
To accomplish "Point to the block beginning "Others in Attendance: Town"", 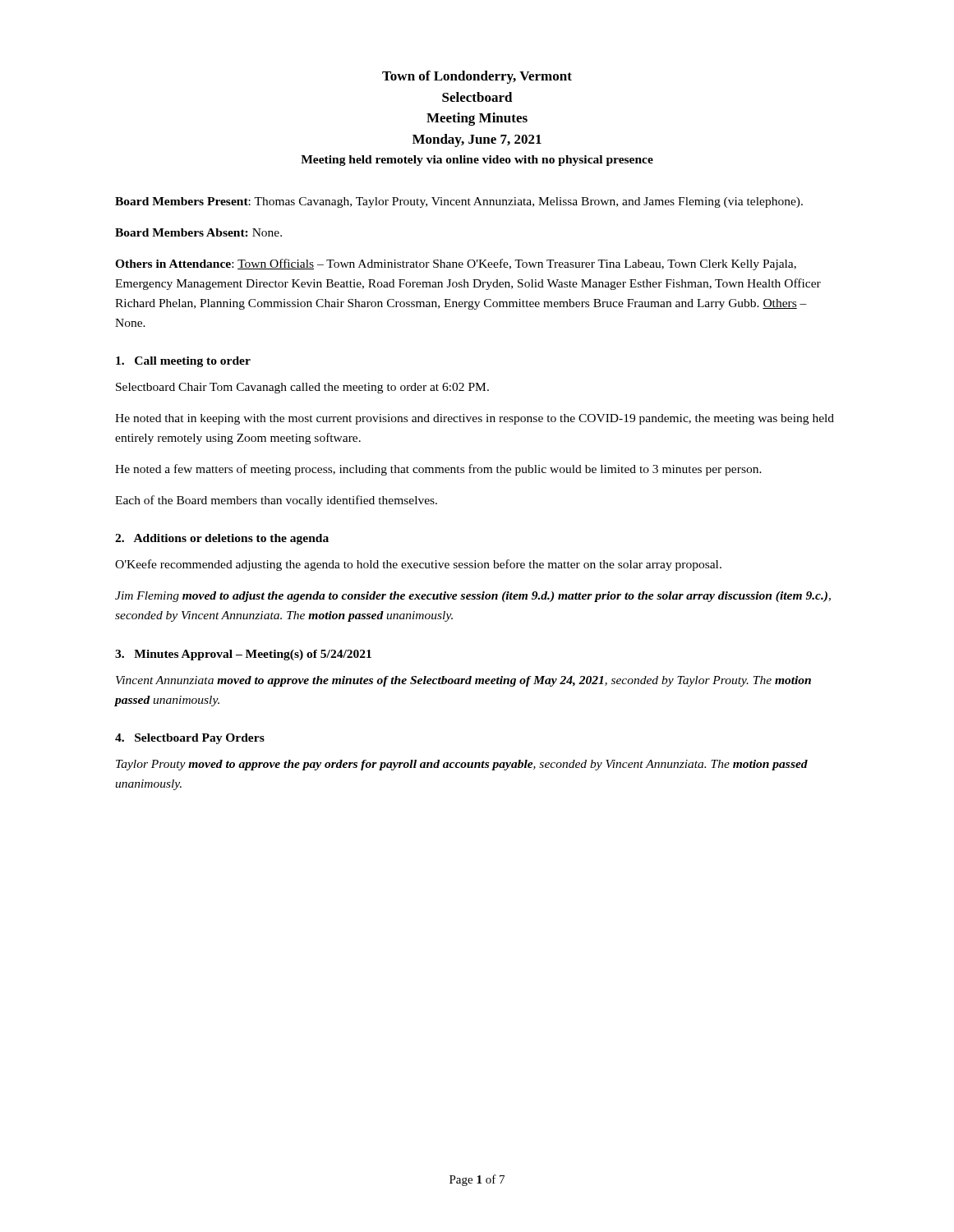I will (468, 293).
